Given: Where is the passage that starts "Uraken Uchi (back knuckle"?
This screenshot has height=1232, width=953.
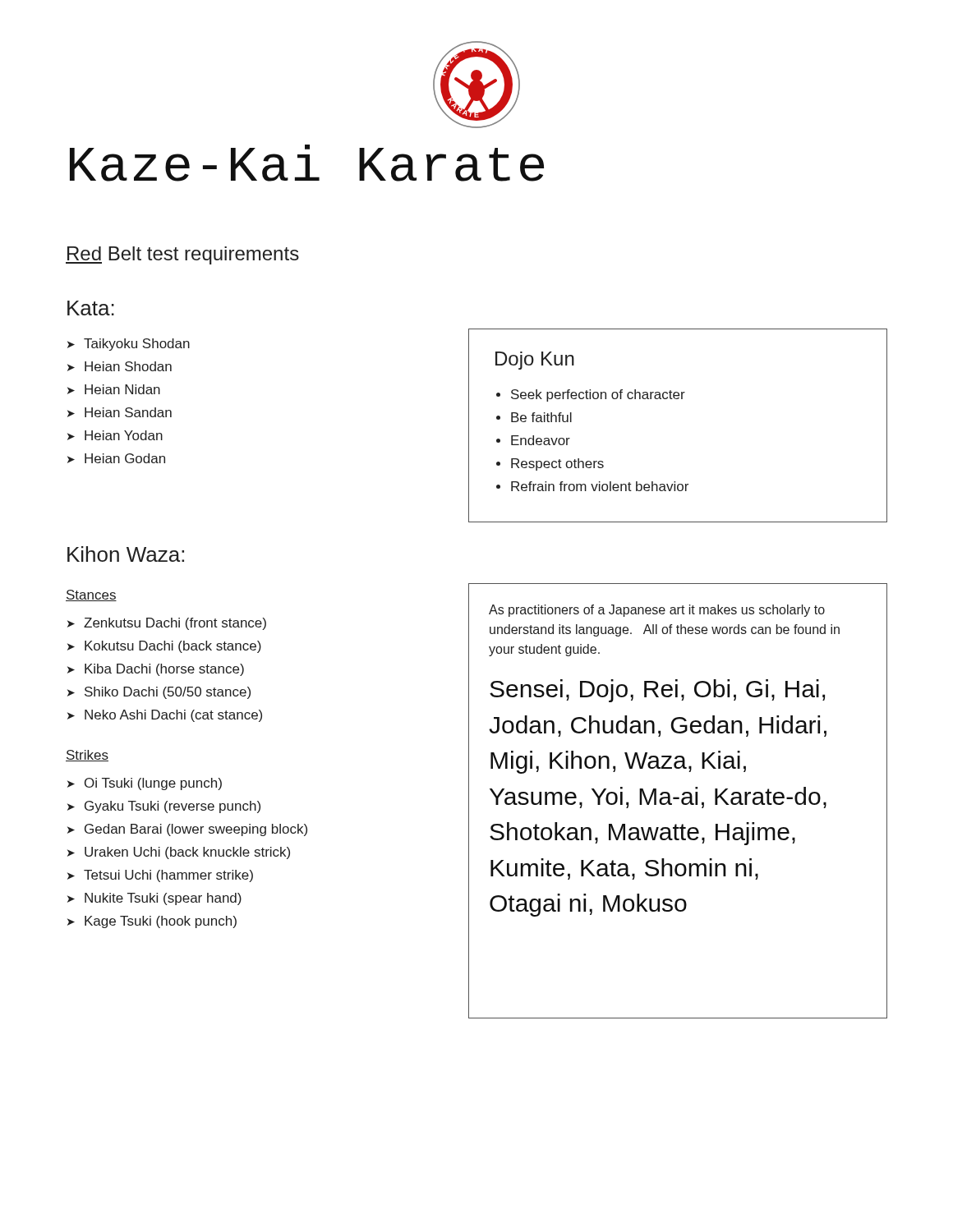Looking at the screenshot, I should tap(187, 853).
